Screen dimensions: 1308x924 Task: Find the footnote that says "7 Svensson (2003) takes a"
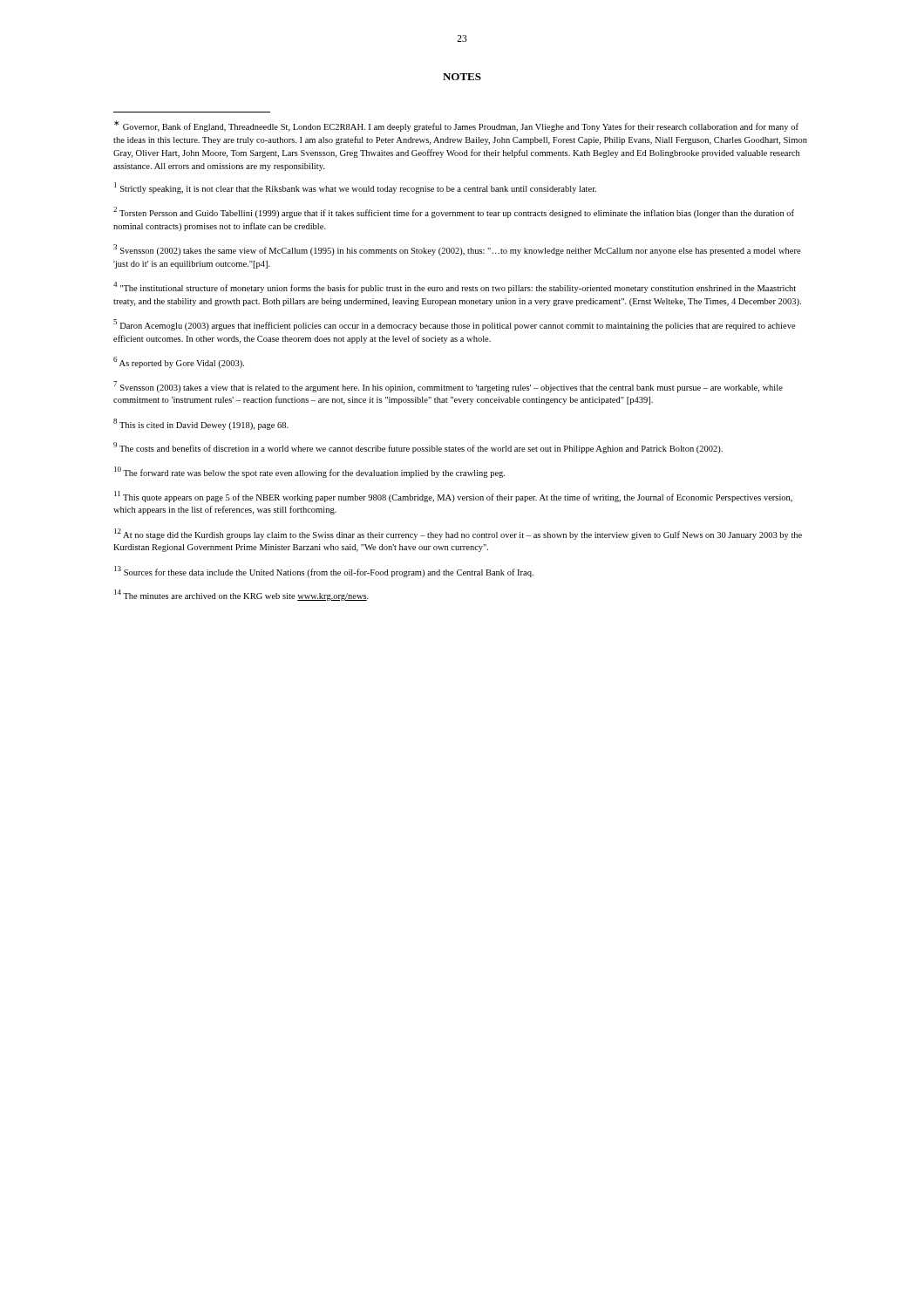coord(448,392)
